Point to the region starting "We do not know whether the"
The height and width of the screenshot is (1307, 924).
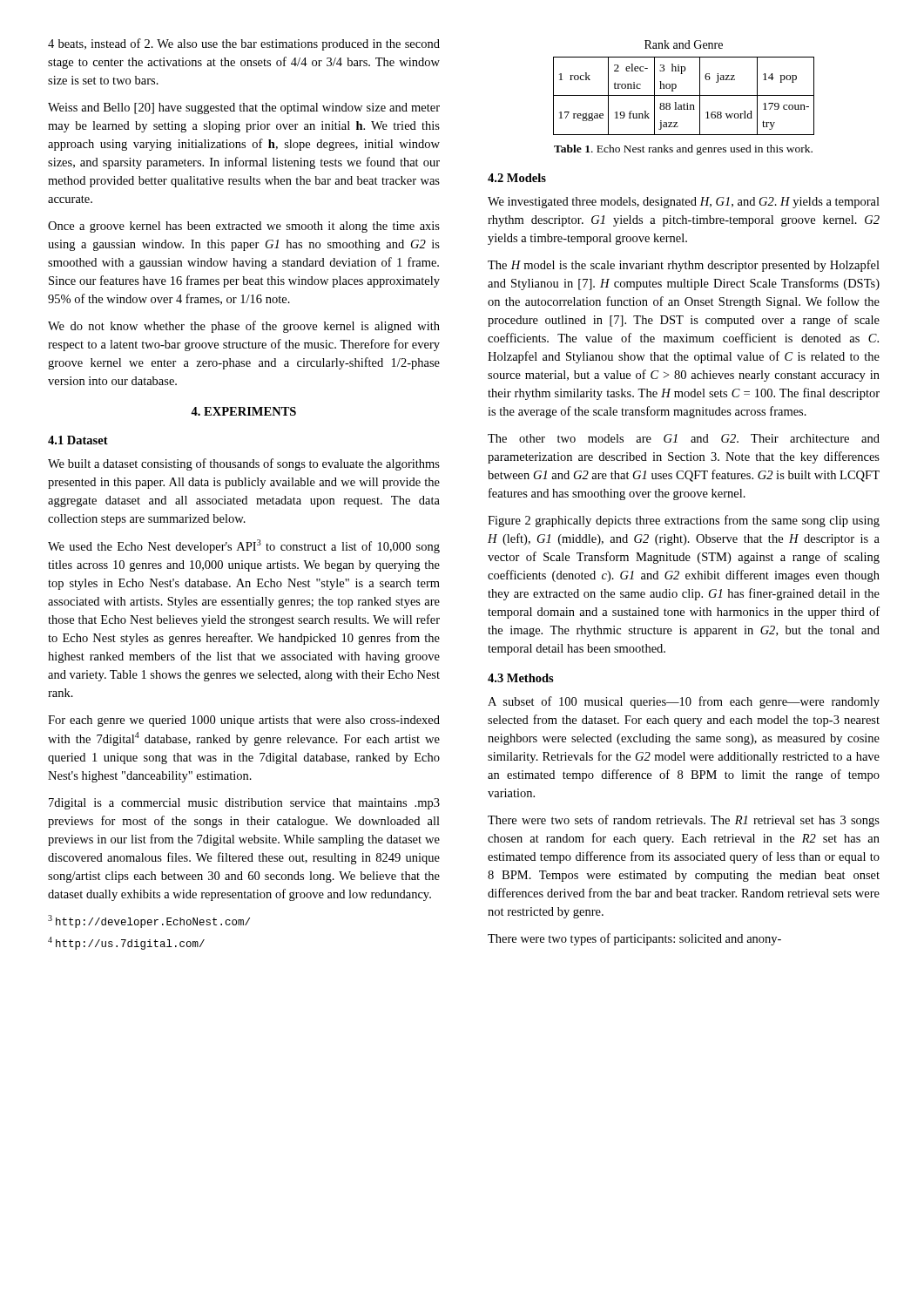[x=244, y=353]
